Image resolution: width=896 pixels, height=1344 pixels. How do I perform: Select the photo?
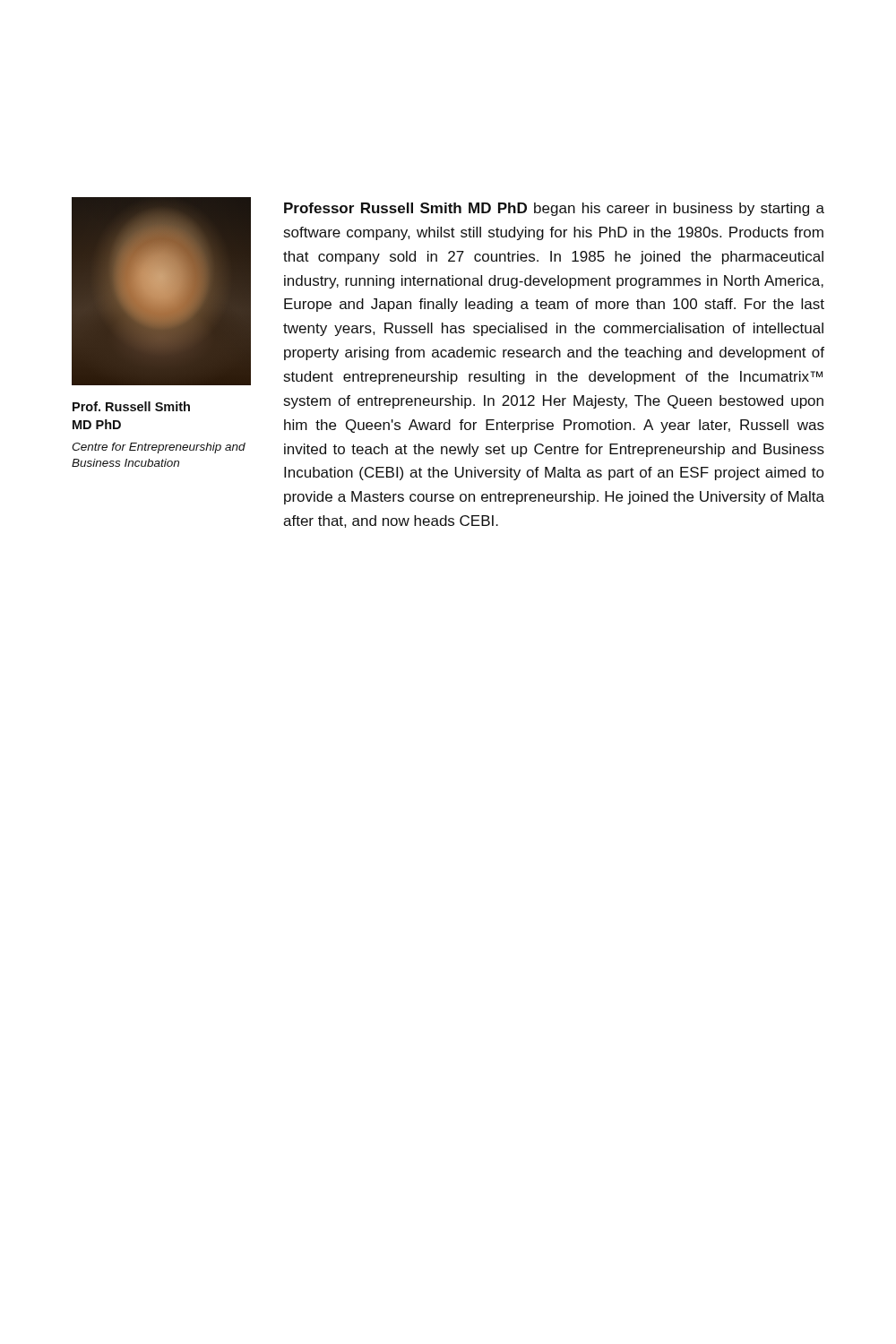point(161,291)
